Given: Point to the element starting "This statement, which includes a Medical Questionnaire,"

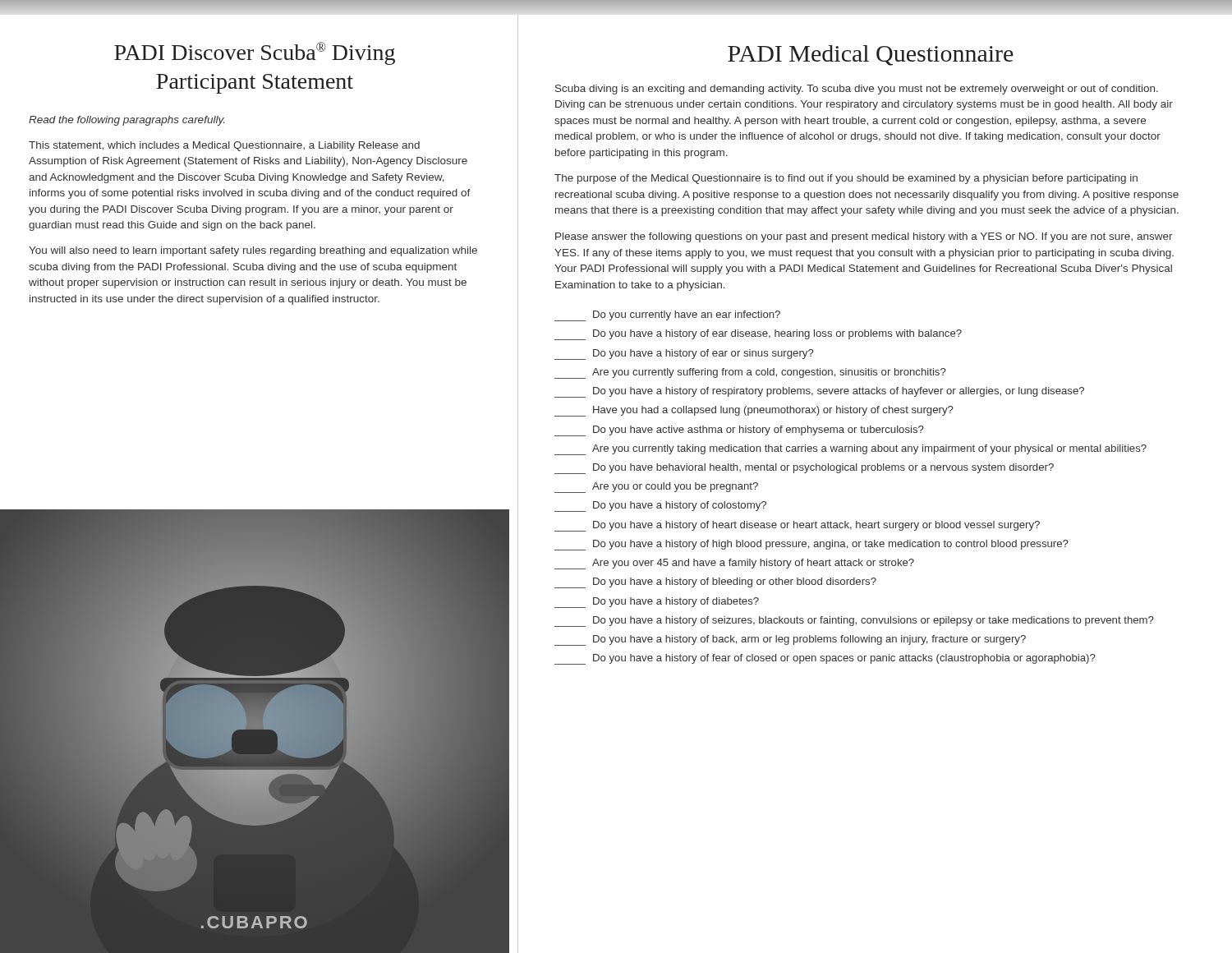Looking at the screenshot, I should 249,185.
